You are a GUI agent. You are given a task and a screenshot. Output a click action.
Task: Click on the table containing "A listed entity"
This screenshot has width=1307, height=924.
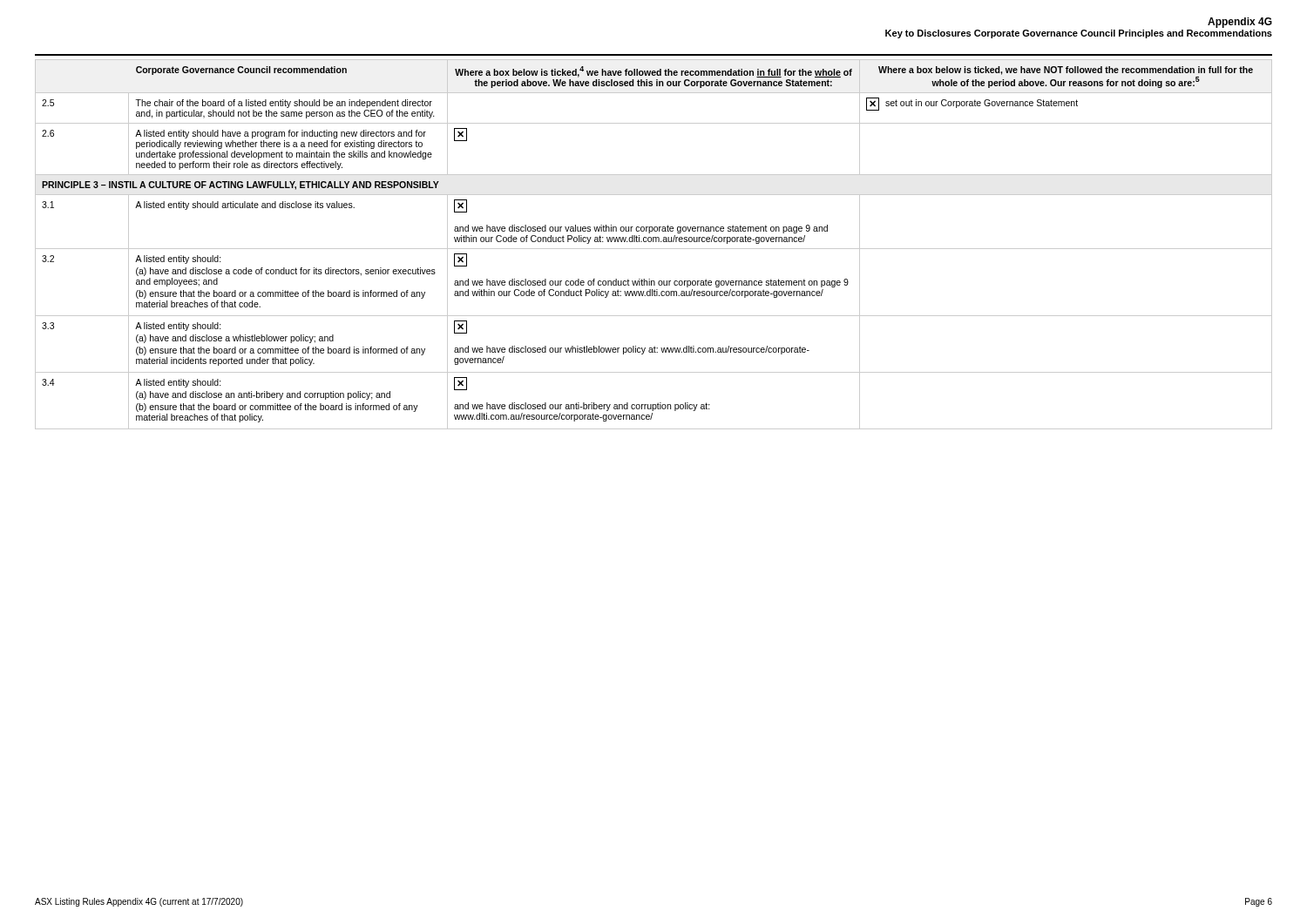click(654, 244)
